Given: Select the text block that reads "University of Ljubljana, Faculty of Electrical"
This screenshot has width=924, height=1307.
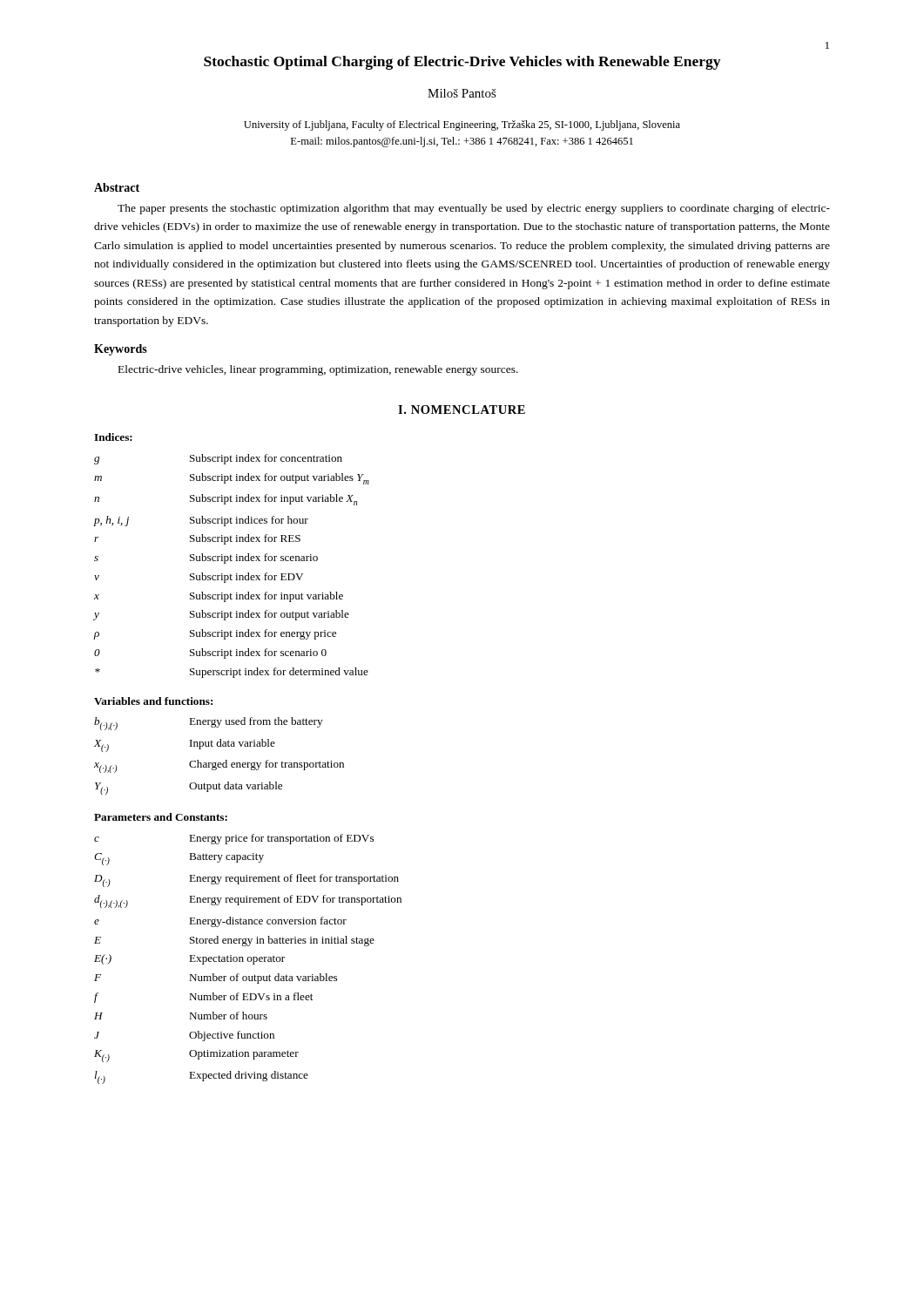Looking at the screenshot, I should pyautogui.click(x=462, y=133).
